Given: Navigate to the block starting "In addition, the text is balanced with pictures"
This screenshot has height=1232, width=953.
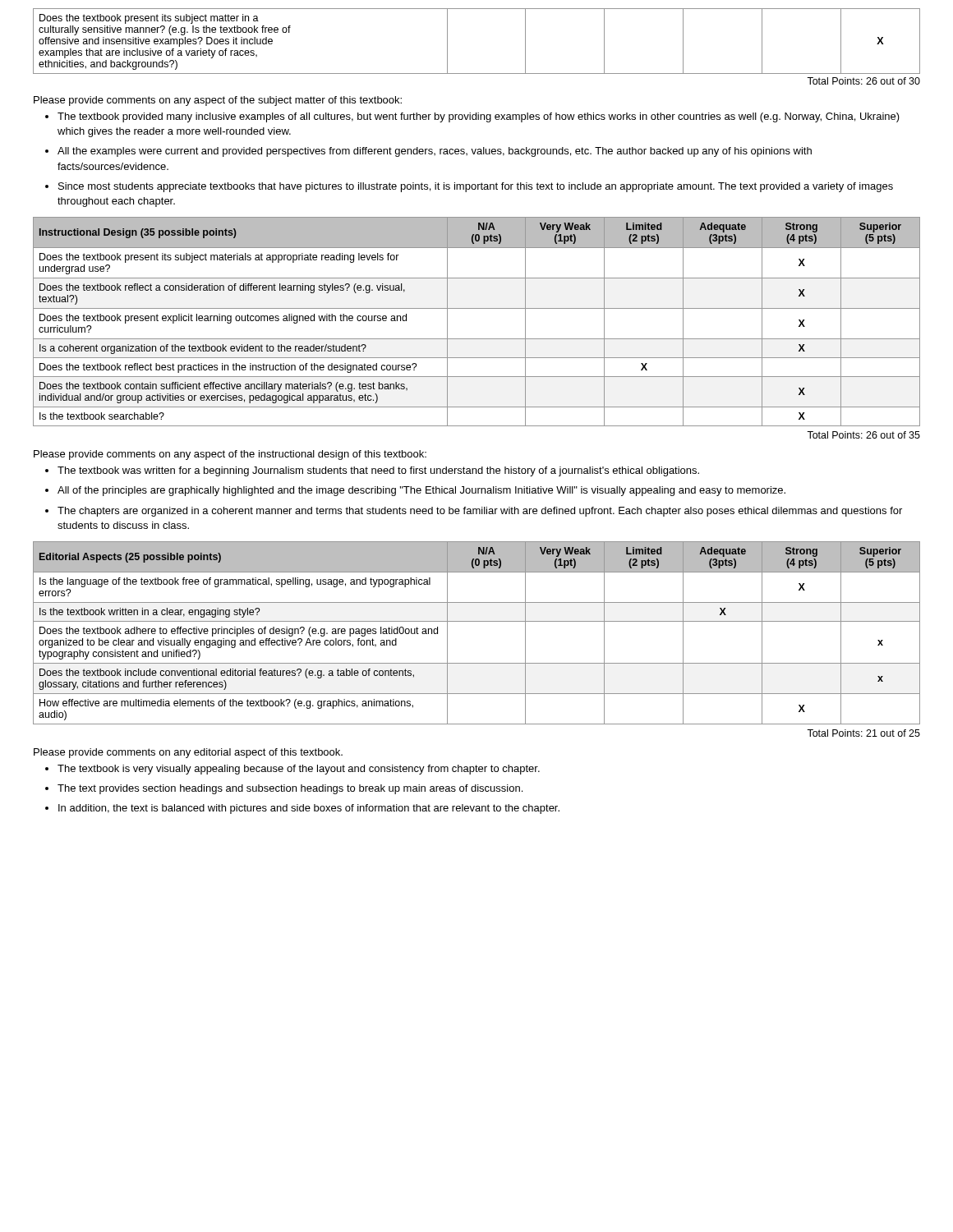Looking at the screenshot, I should 309,808.
